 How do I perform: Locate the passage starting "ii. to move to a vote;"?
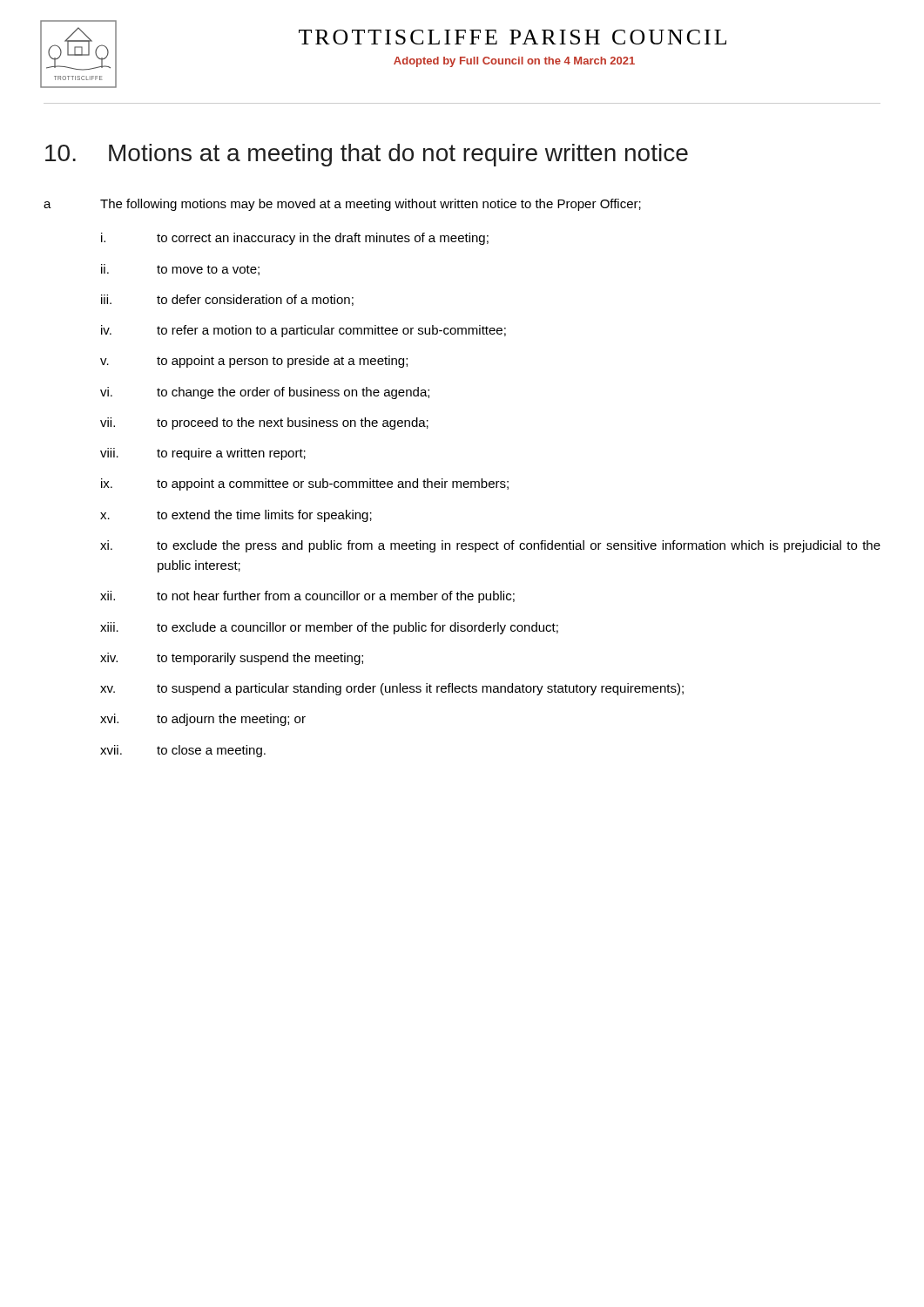(x=180, y=270)
